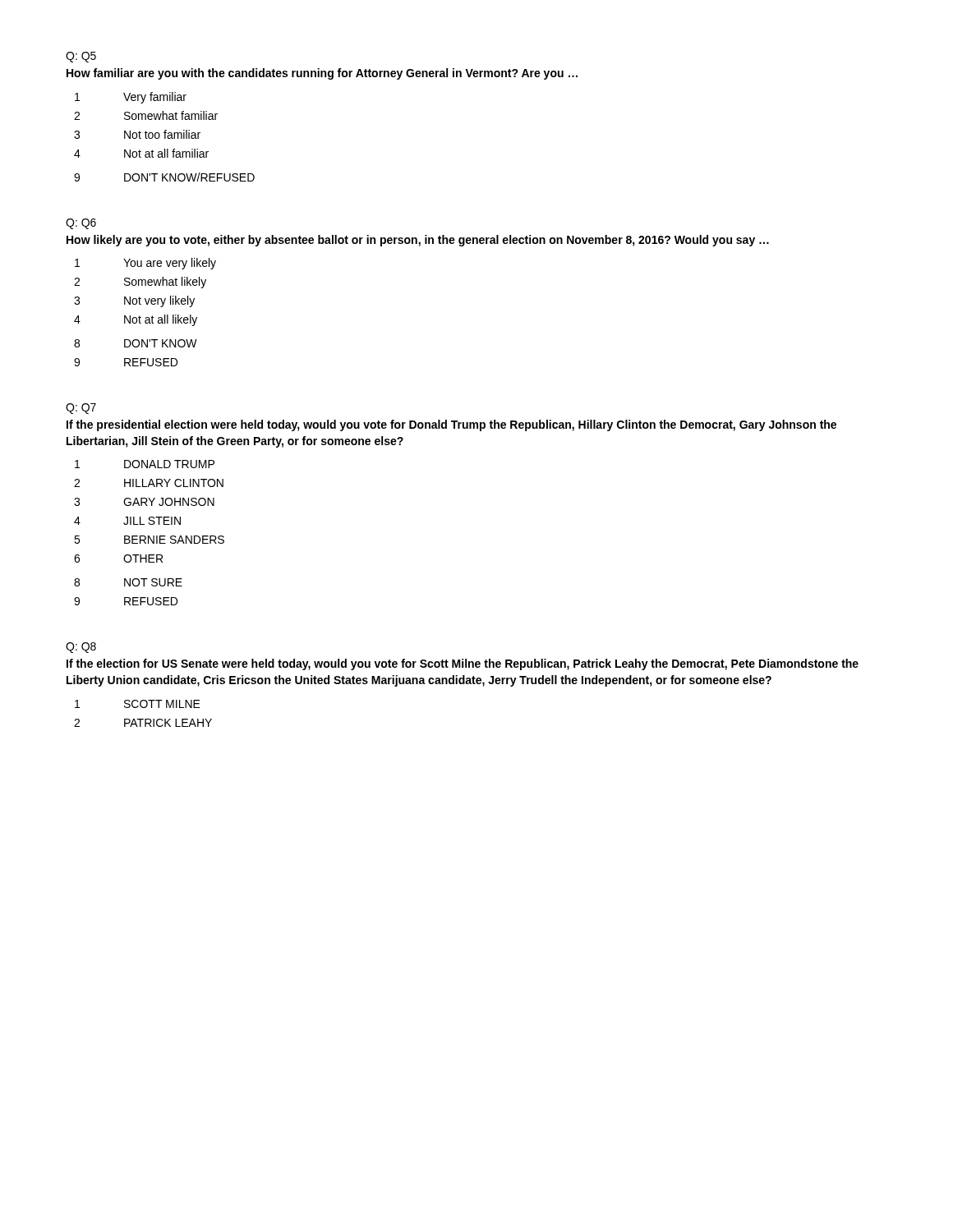This screenshot has width=953, height=1232.
Task: Locate the list item containing "4Not at all likely"
Action: click(136, 320)
